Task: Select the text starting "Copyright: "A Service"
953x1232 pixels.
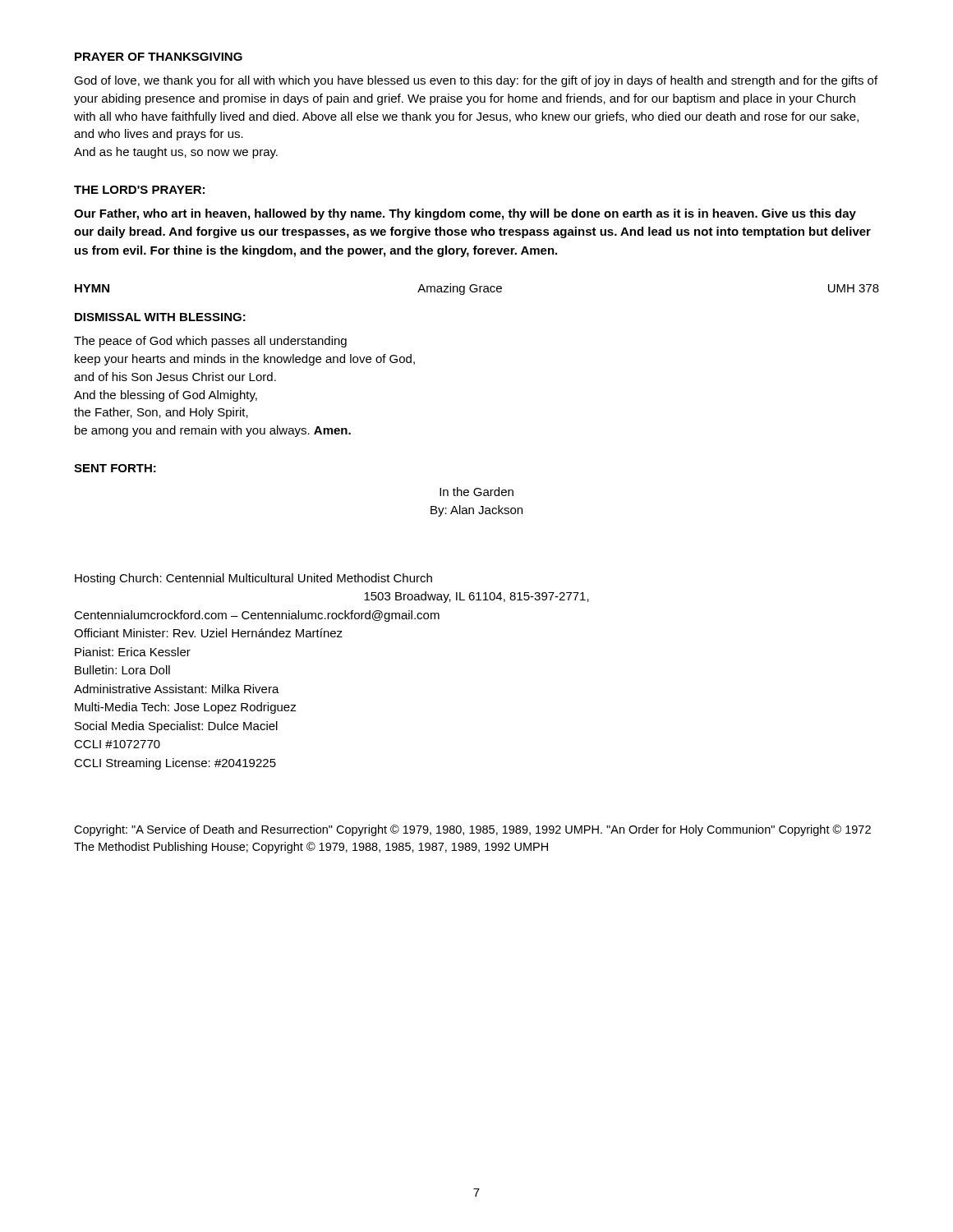Action: click(x=473, y=838)
